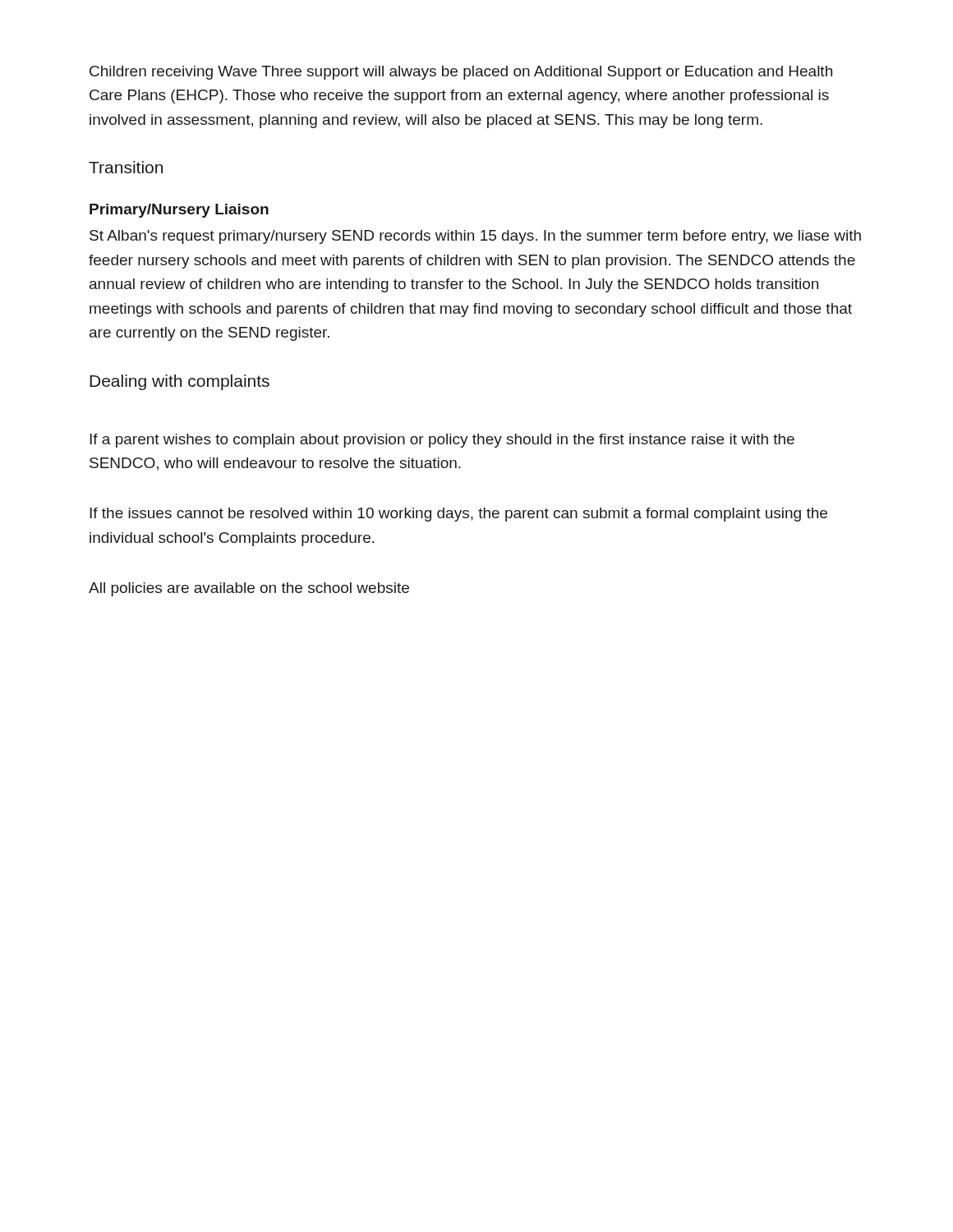Find the section header that reads "Primary/Nursery Liaison"
Screen dimensions: 1232x953
tap(179, 209)
